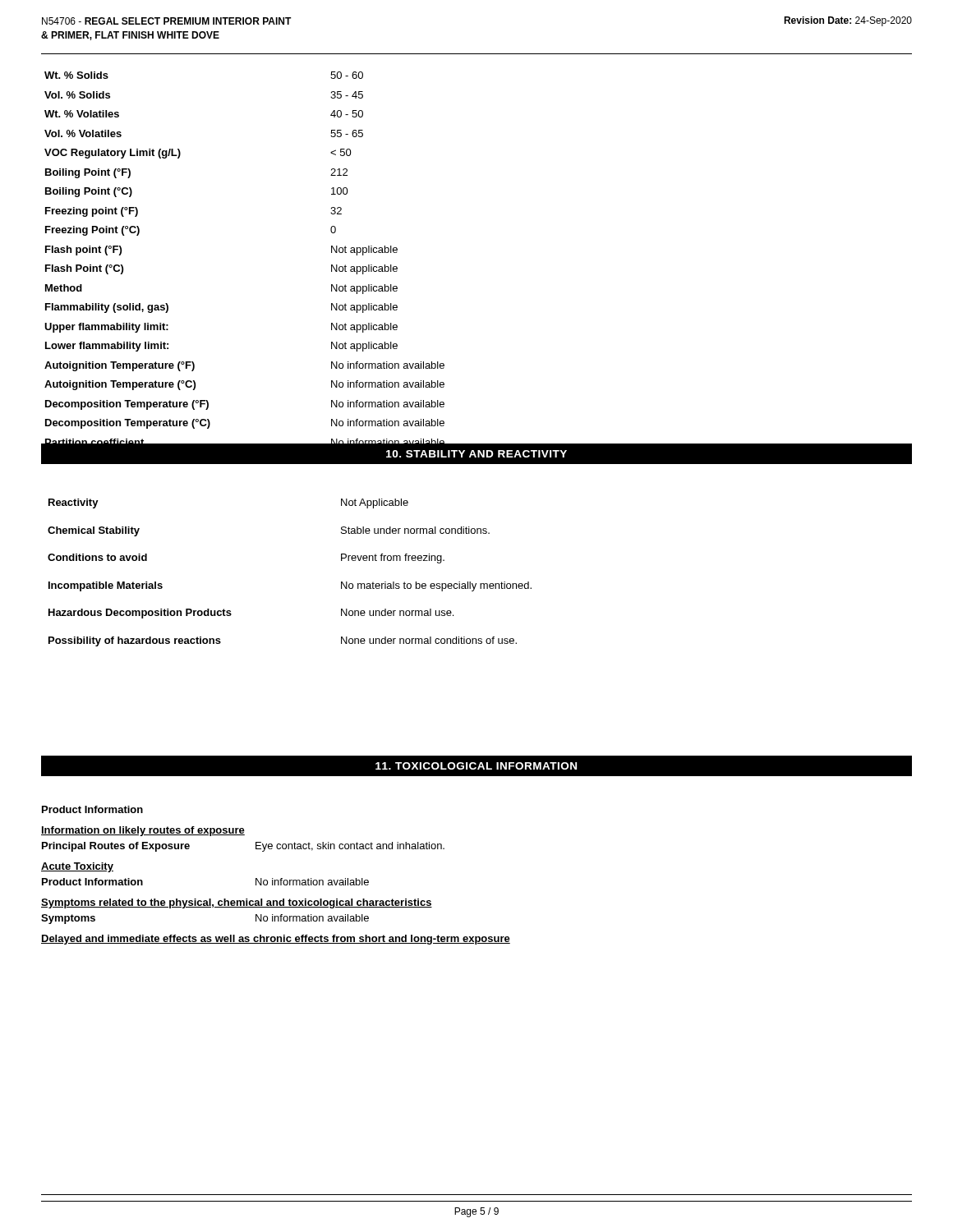Point to the region starting "10. STABILITY AND REACTIVITY"
The height and width of the screenshot is (1232, 953).
tap(476, 454)
